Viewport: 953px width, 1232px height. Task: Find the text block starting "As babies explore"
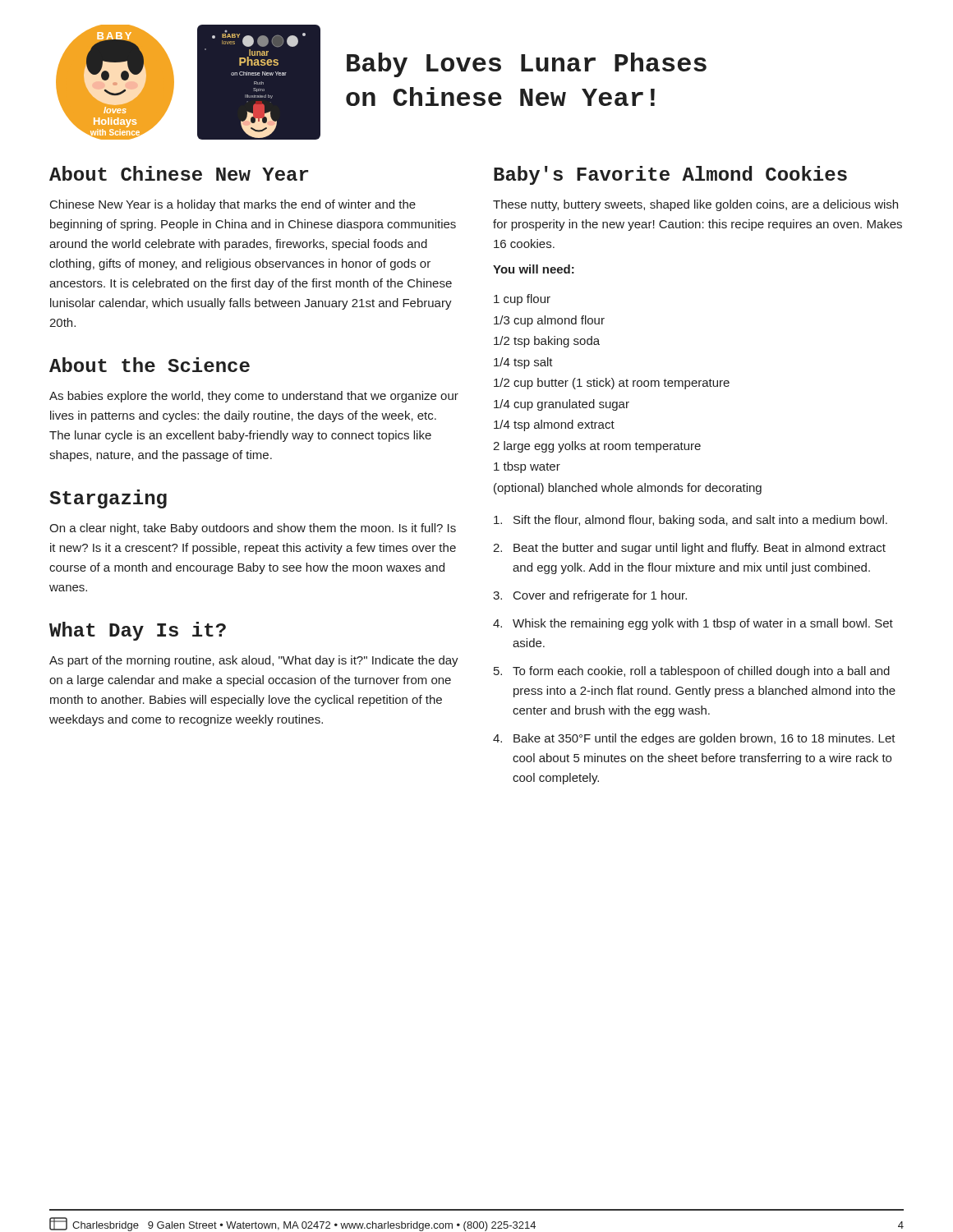coord(254,425)
